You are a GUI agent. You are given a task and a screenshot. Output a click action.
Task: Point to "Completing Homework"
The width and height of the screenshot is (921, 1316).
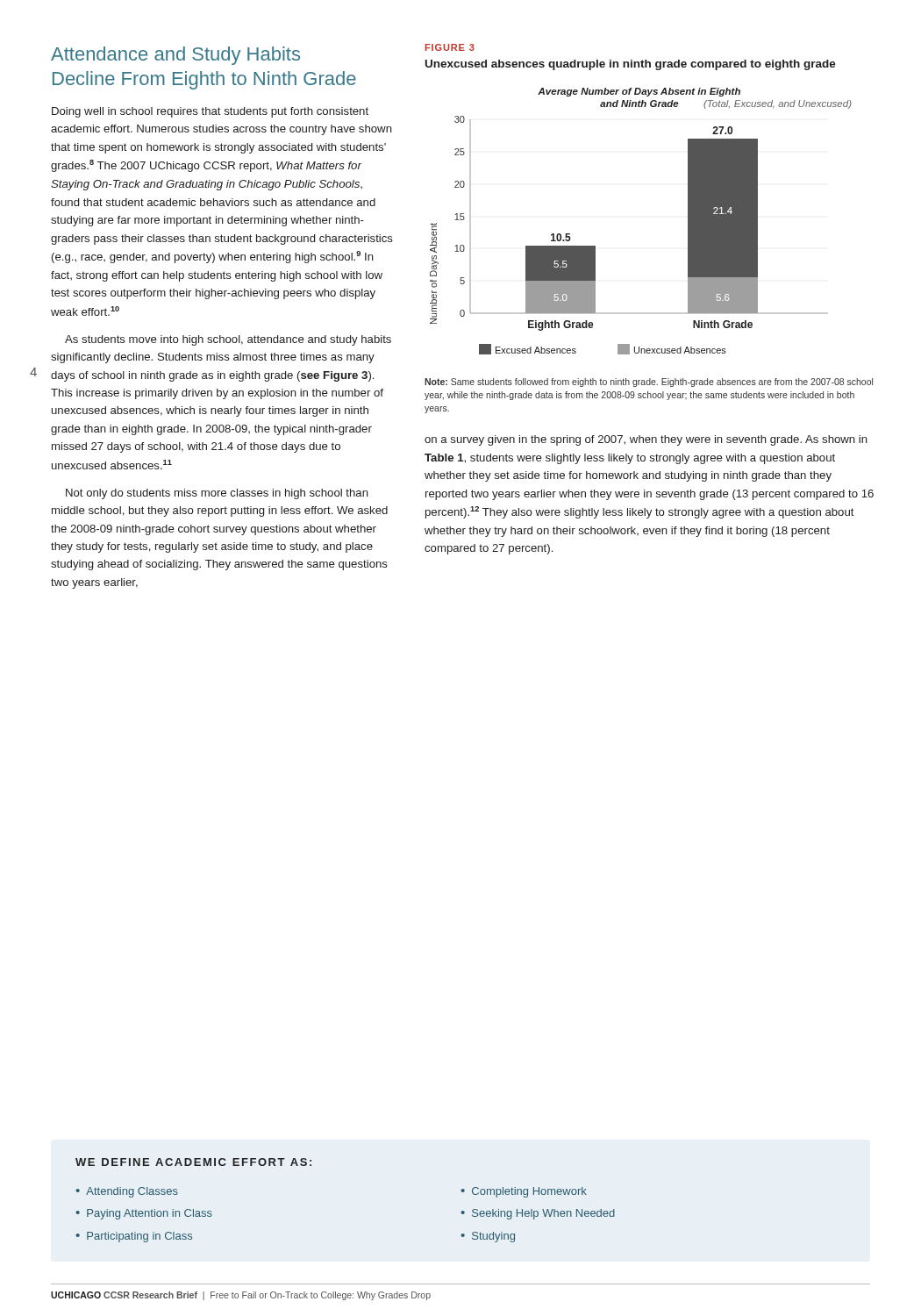coord(524,1192)
